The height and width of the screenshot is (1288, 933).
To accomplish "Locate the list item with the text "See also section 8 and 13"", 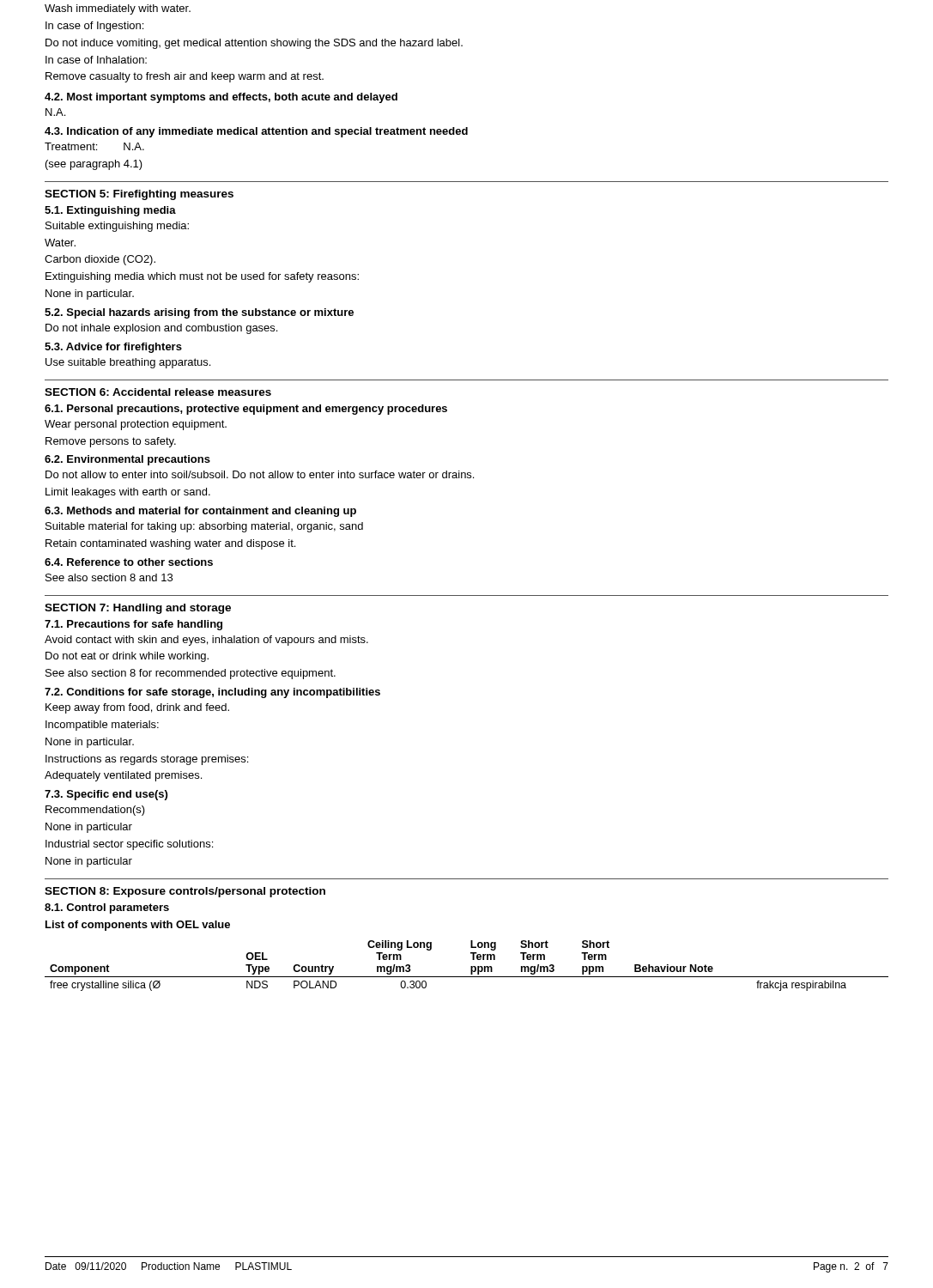I will coord(109,577).
